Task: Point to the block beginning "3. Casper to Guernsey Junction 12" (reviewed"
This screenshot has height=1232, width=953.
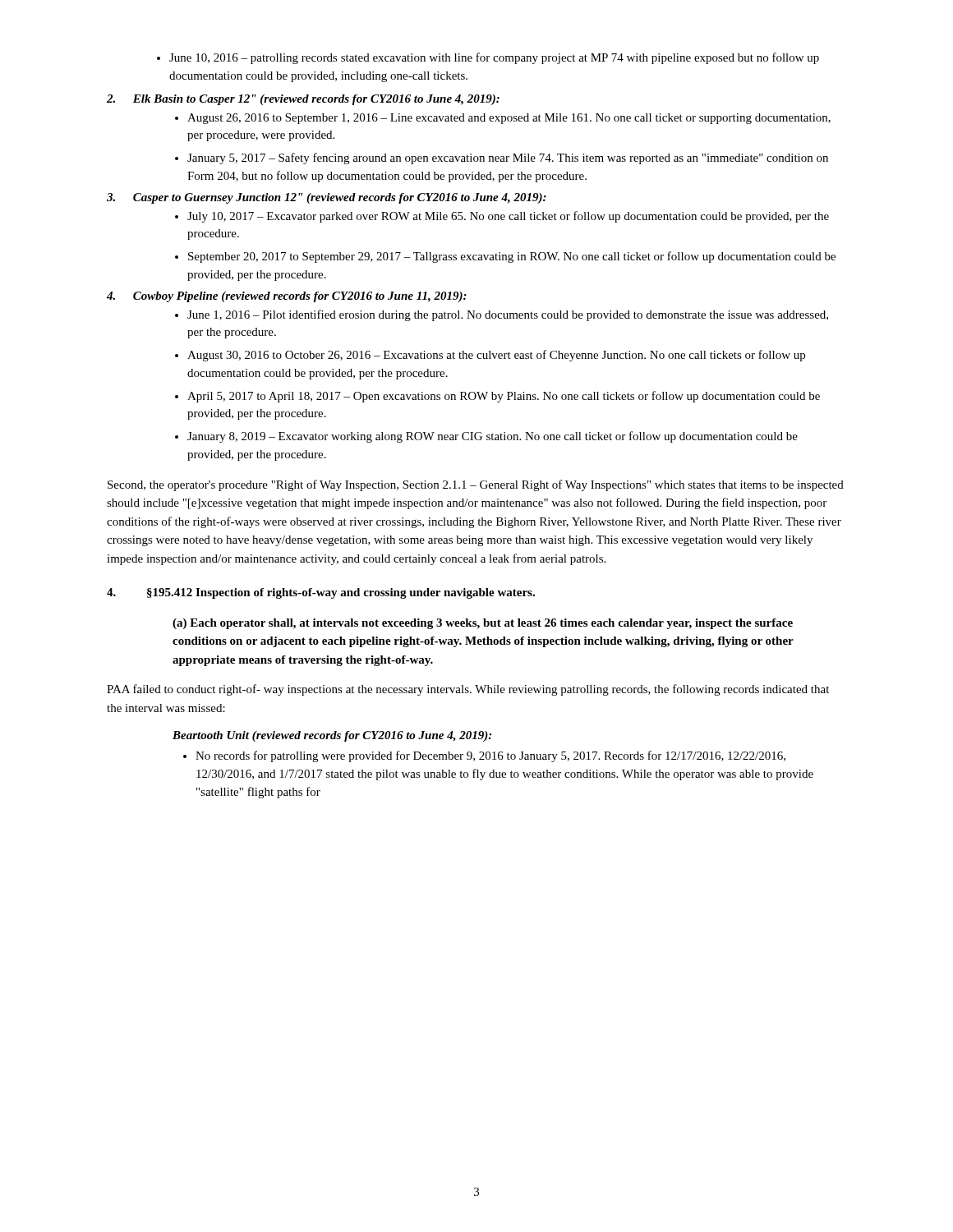Action: pyautogui.click(x=327, y=198)
